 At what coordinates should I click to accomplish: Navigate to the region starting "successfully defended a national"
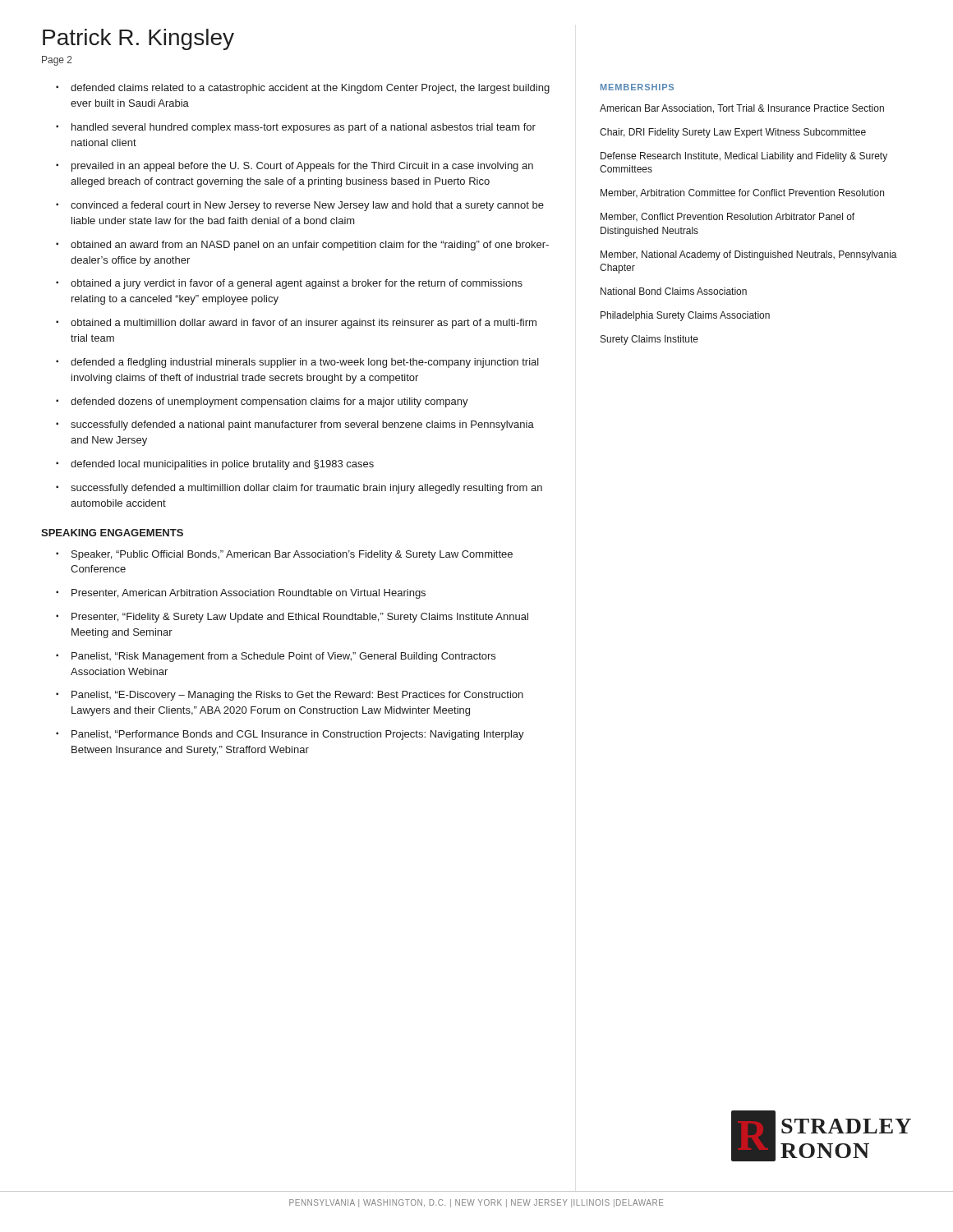tap(302, 432)
